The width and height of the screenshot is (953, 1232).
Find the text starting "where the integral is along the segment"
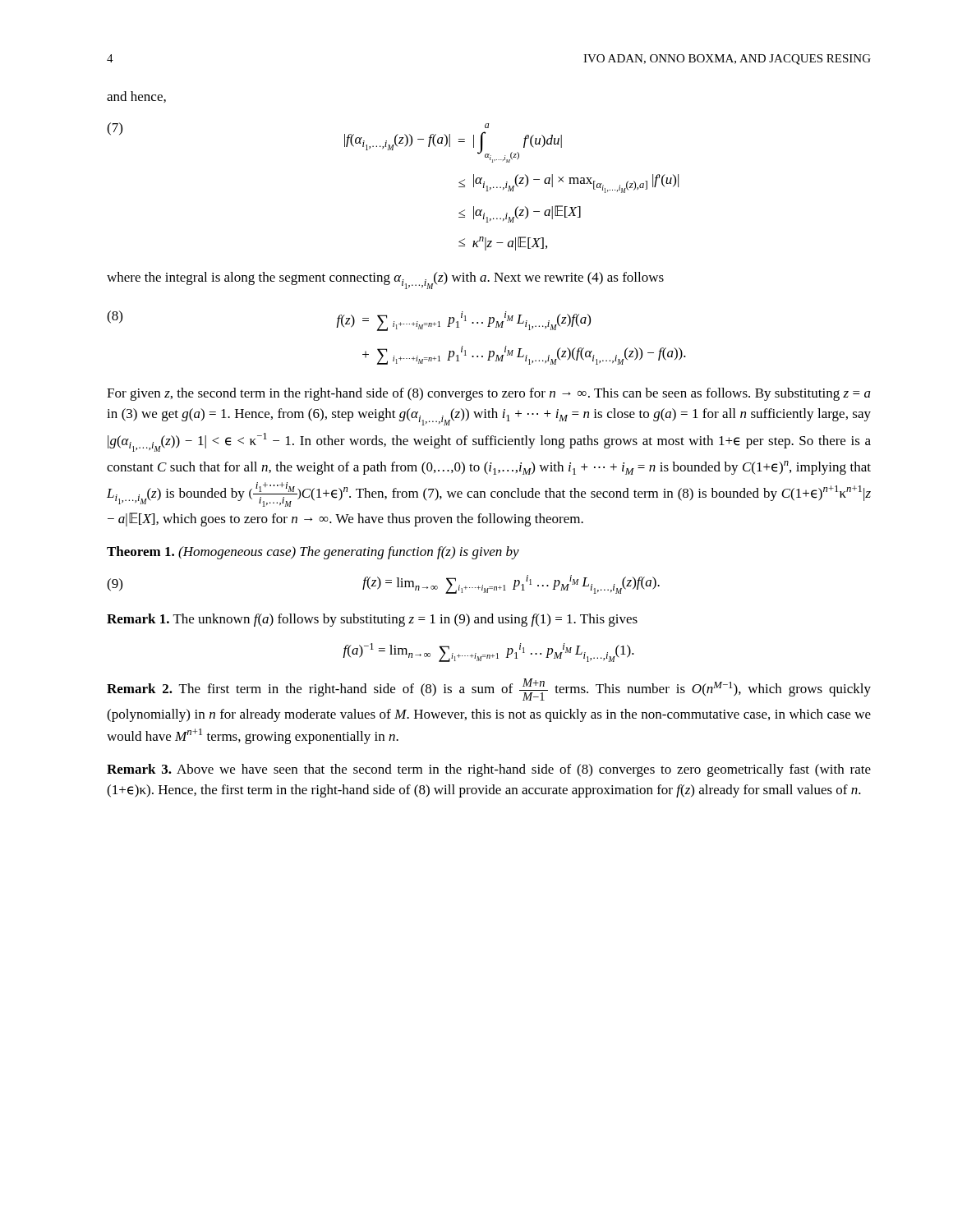pos(489,280)
